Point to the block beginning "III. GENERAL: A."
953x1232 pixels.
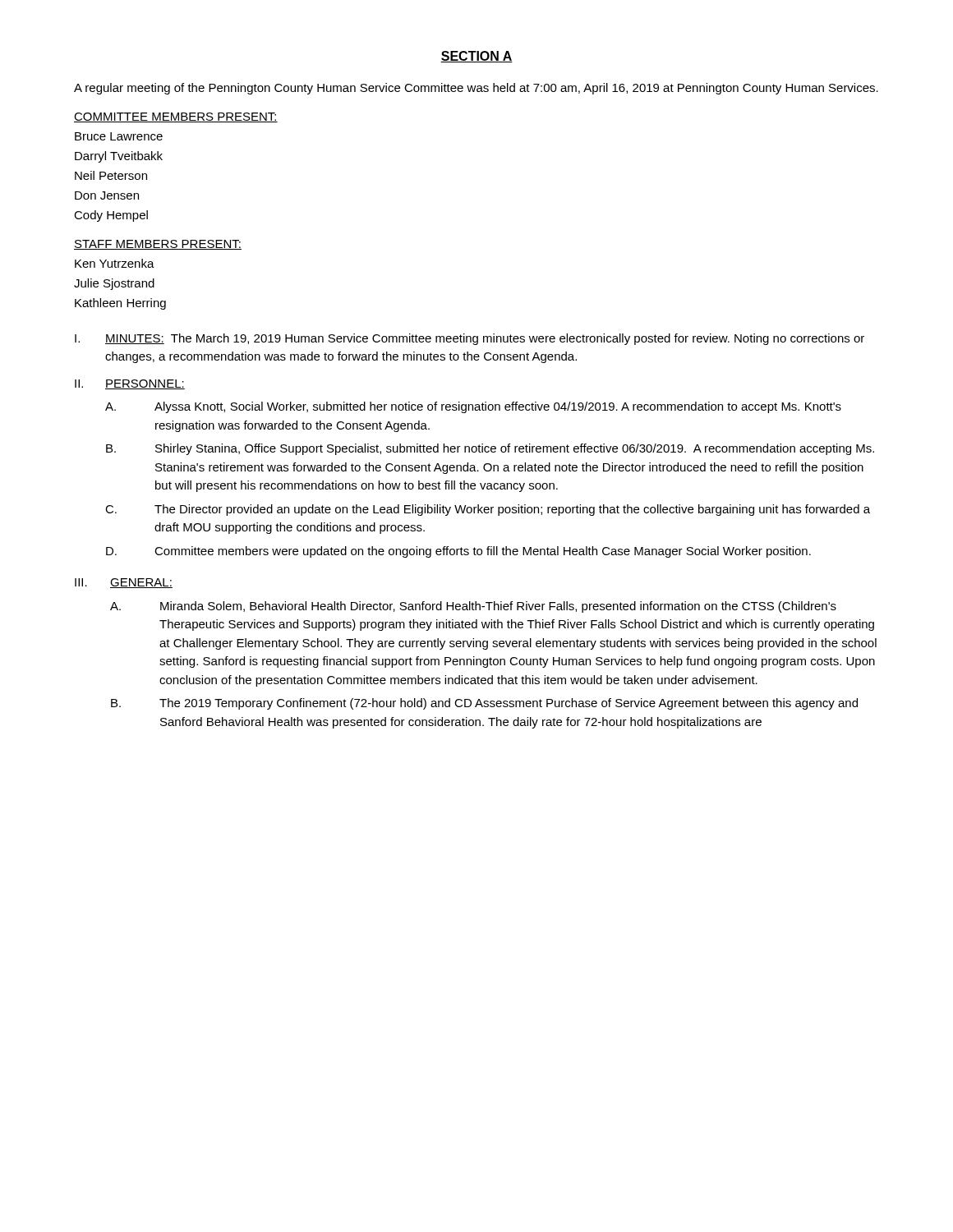pyautogui.click(x=476, y=655)
